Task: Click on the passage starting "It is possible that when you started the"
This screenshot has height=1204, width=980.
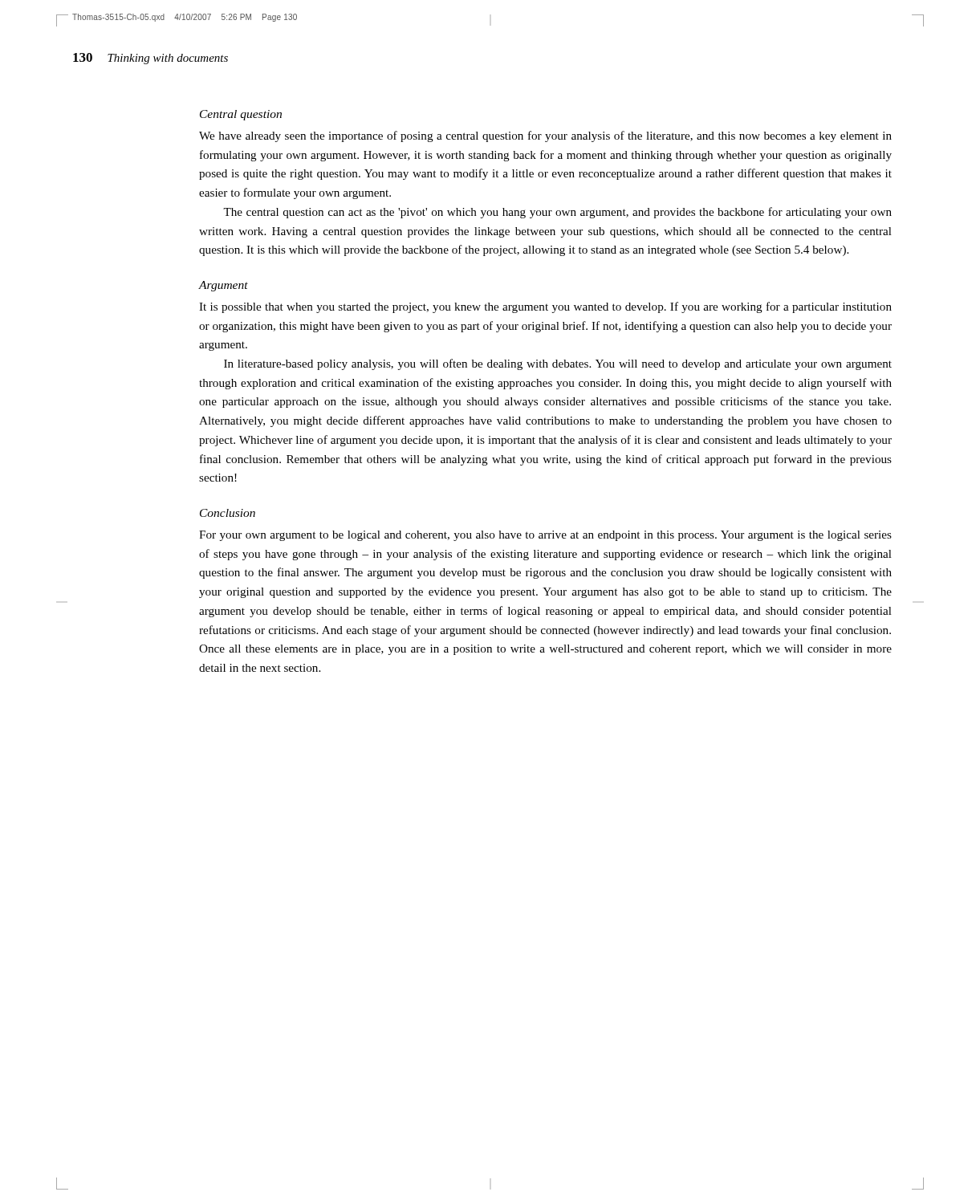Action: click(x=545, y=392)
